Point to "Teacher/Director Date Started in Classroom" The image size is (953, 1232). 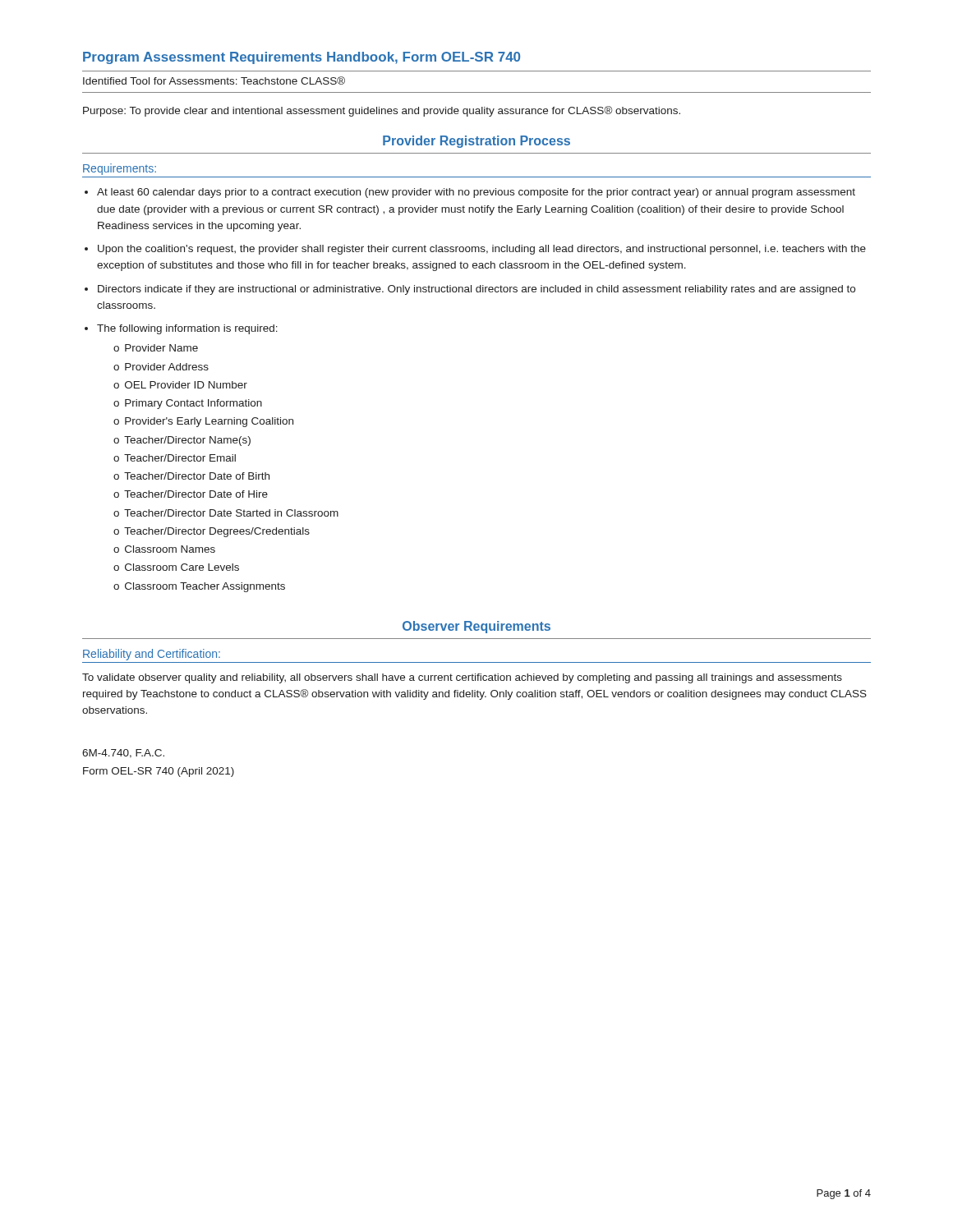click(x=232, y=513)
